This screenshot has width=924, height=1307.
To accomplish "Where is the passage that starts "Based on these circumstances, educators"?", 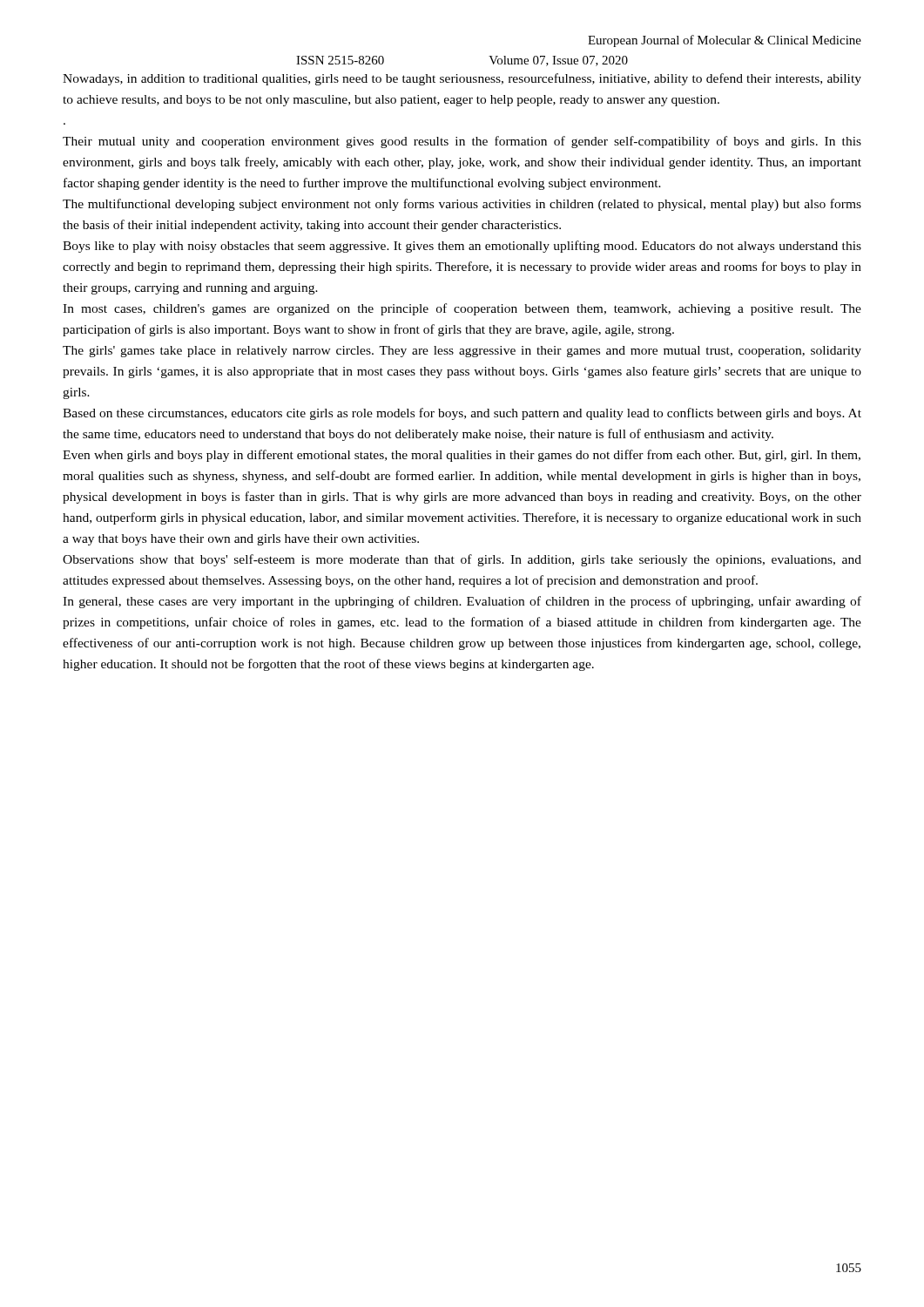I will coord(462,424).
